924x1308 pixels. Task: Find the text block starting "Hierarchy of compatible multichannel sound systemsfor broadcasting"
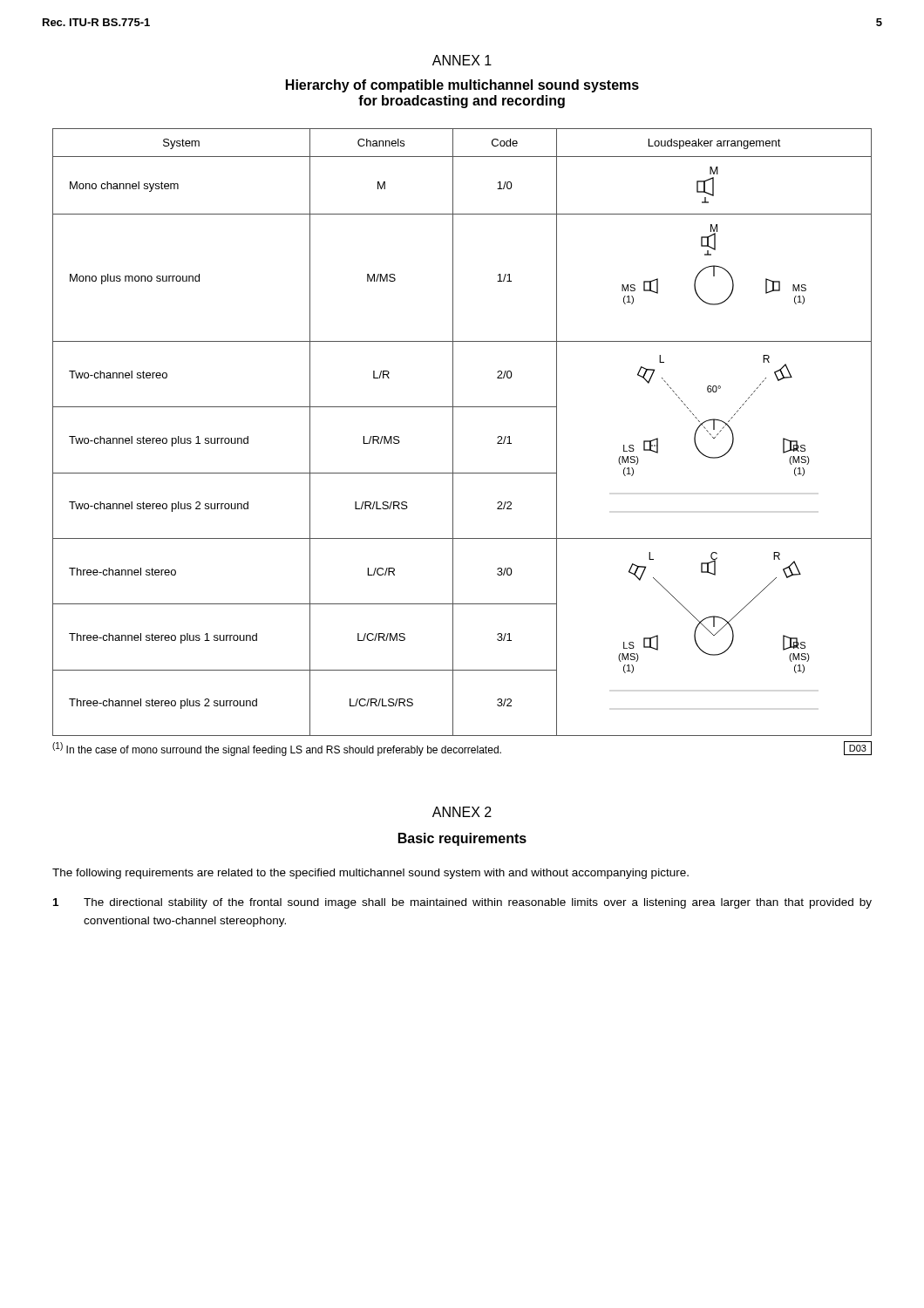(462, 93)
